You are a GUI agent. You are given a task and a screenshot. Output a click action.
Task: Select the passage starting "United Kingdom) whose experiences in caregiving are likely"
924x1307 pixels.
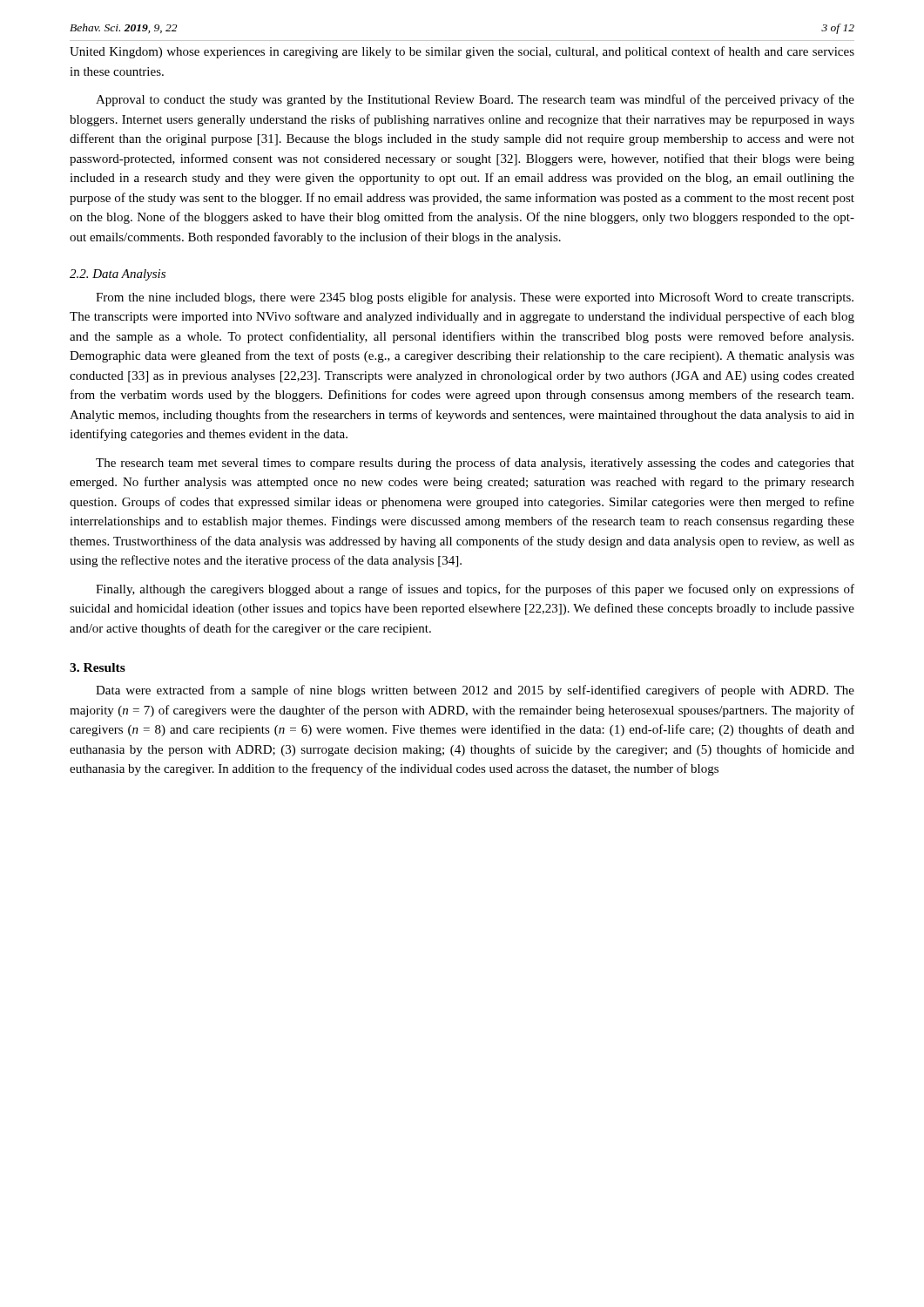tap(462, 61)
